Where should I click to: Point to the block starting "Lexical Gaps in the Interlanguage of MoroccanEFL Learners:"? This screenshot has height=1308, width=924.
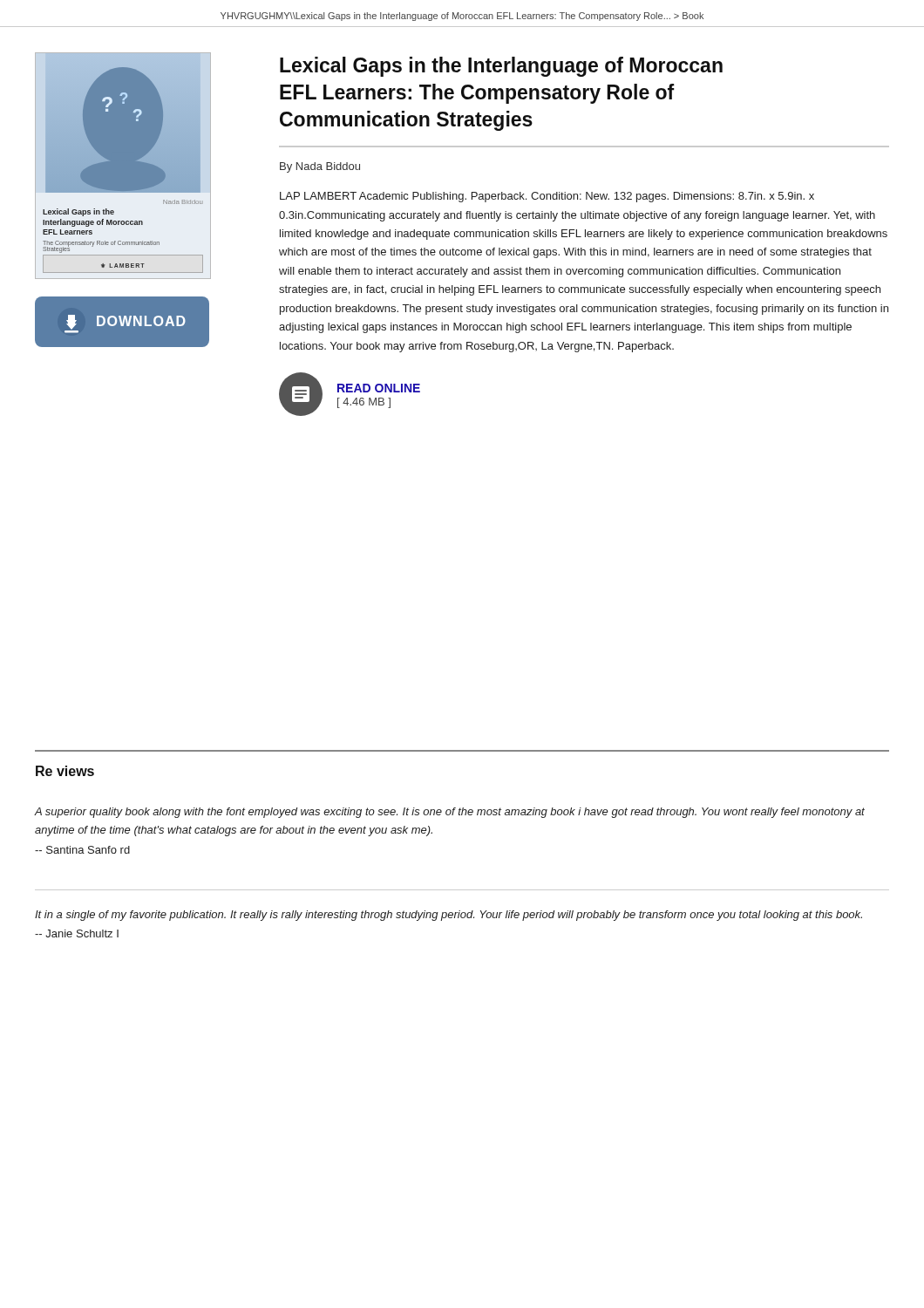click(x=501, y=92)
